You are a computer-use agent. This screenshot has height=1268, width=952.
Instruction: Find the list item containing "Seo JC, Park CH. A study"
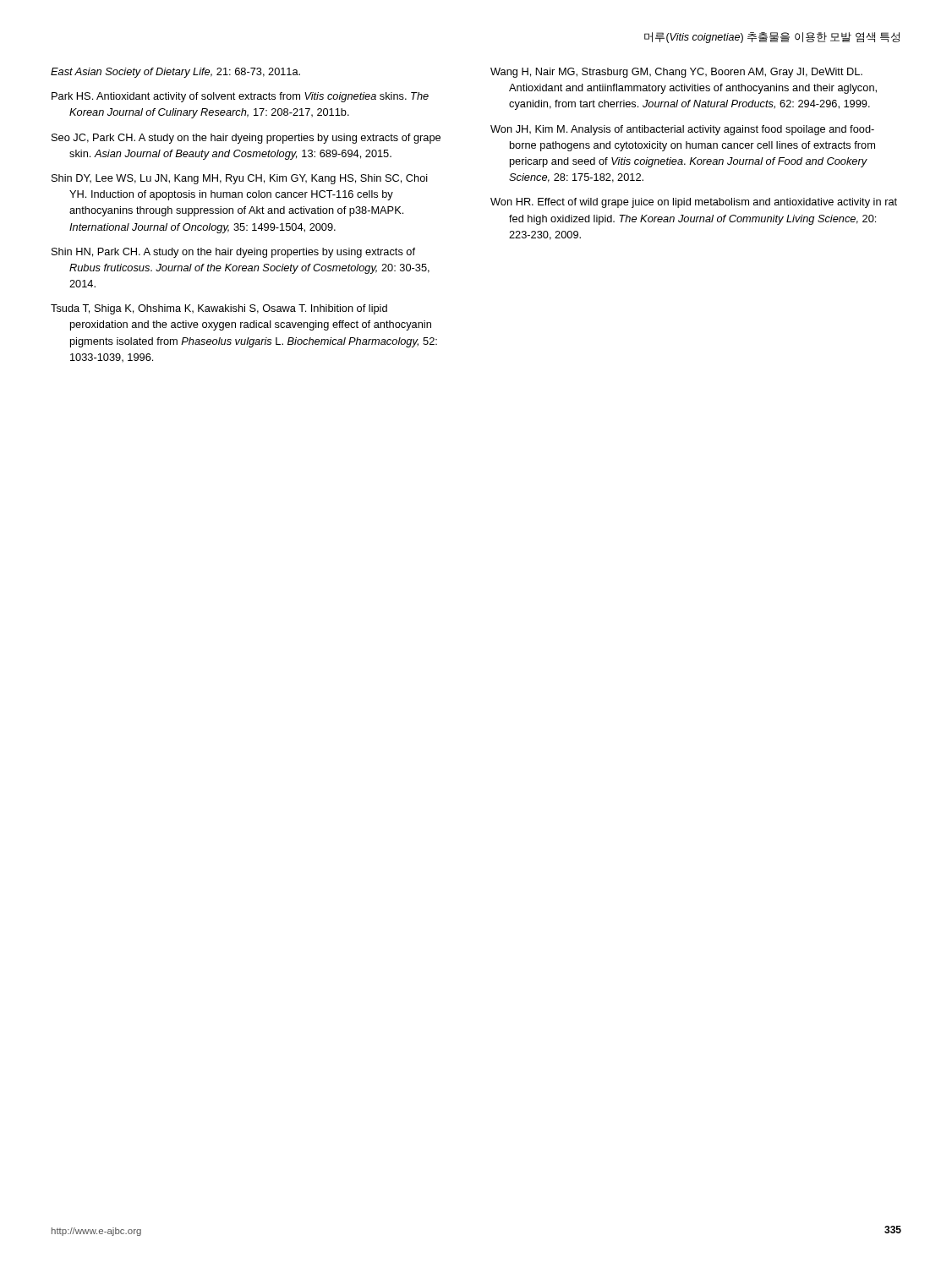click(246, 145)
